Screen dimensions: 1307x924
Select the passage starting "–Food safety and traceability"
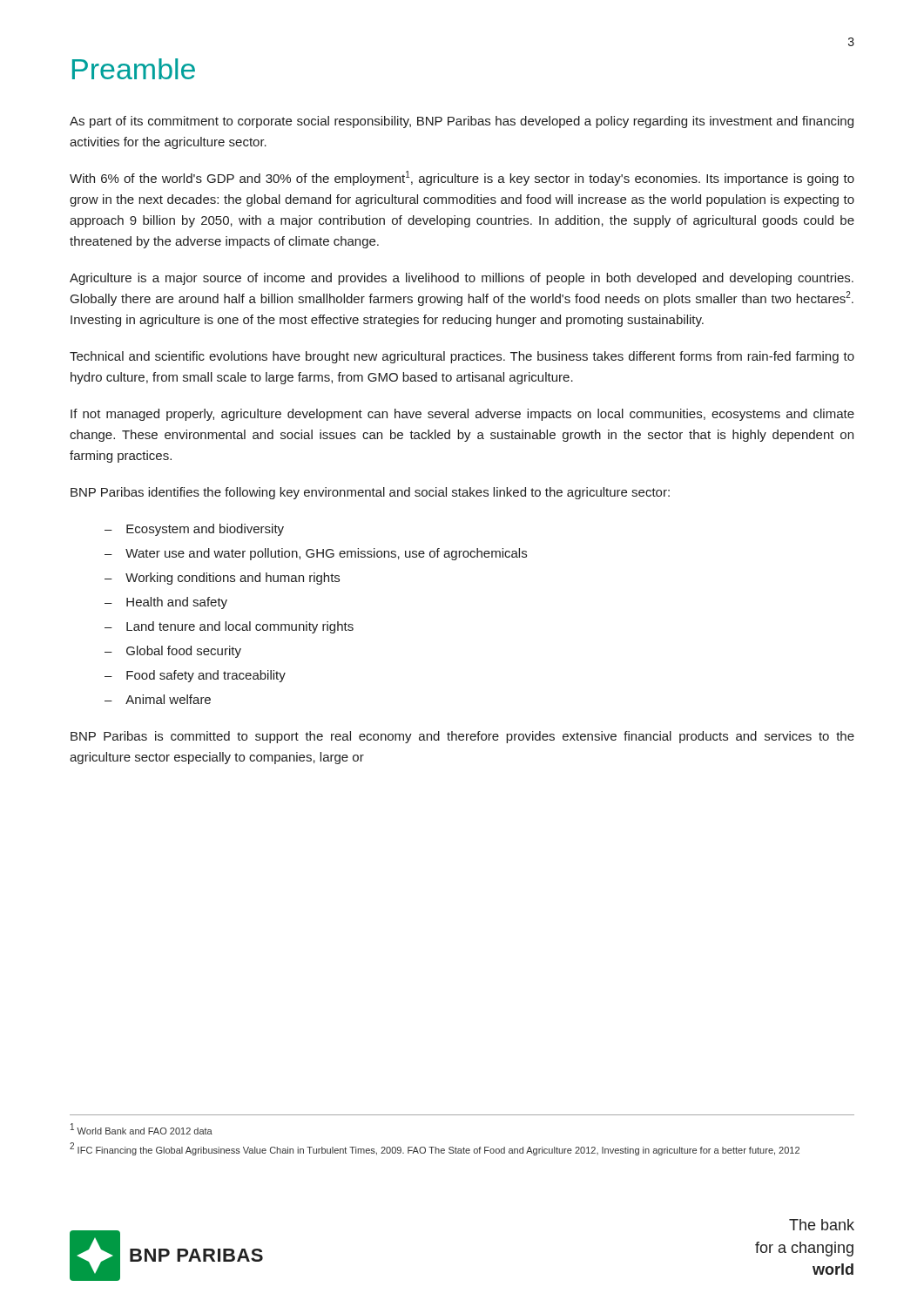[x=195, y=675]
